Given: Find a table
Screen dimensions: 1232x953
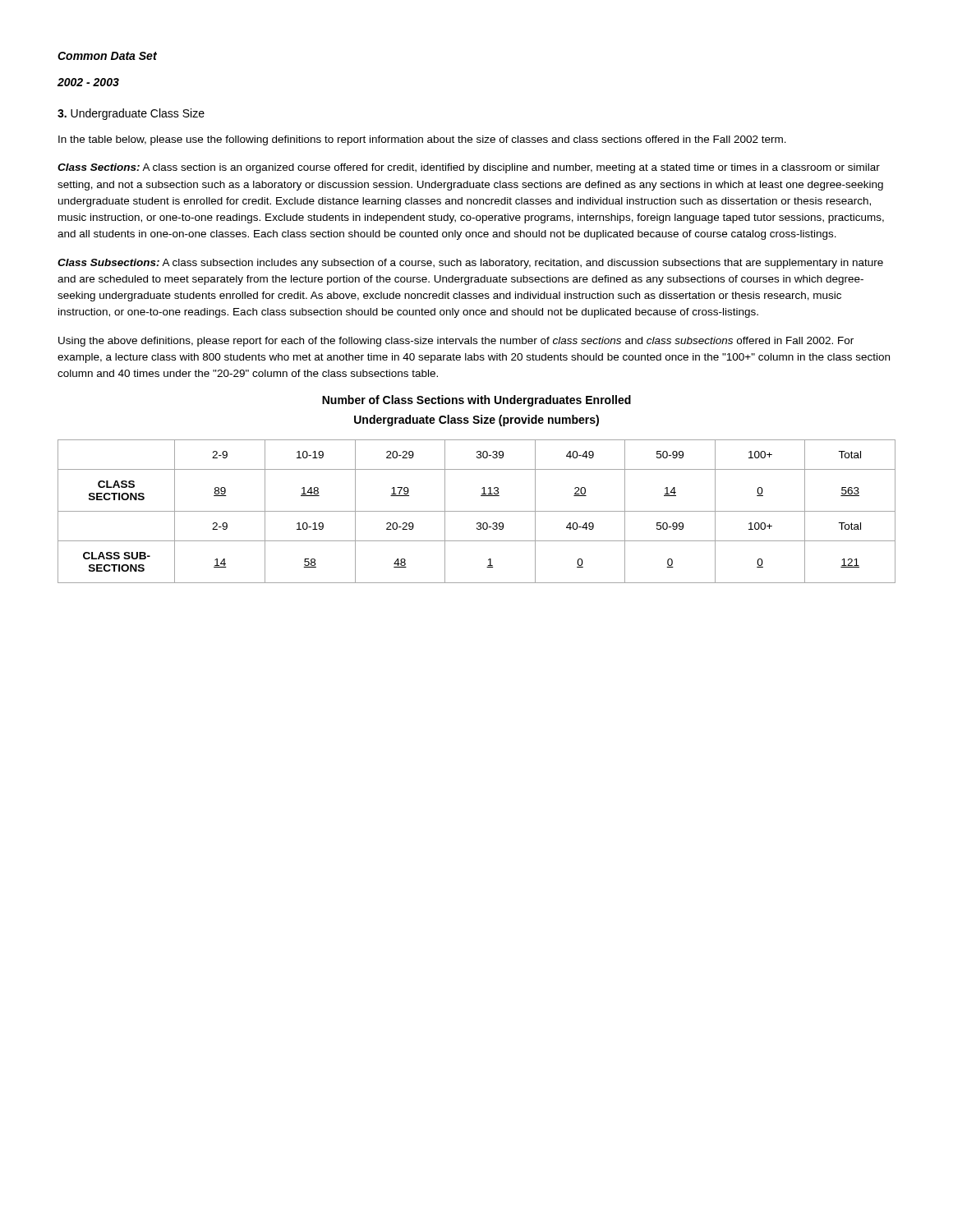Looking at the screenshot, I should pos(476,511).
